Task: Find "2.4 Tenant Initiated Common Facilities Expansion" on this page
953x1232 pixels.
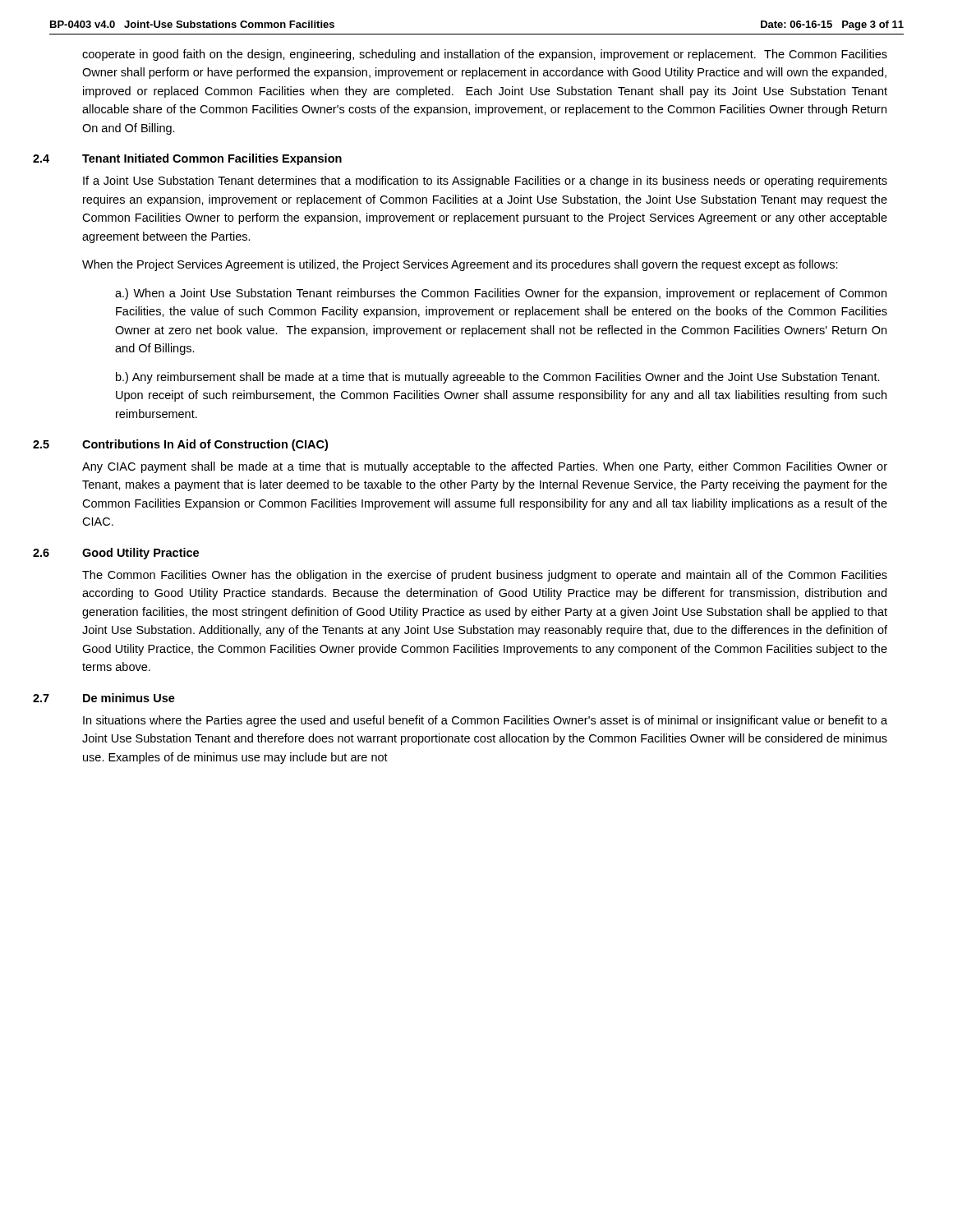Action: [212, 159]
